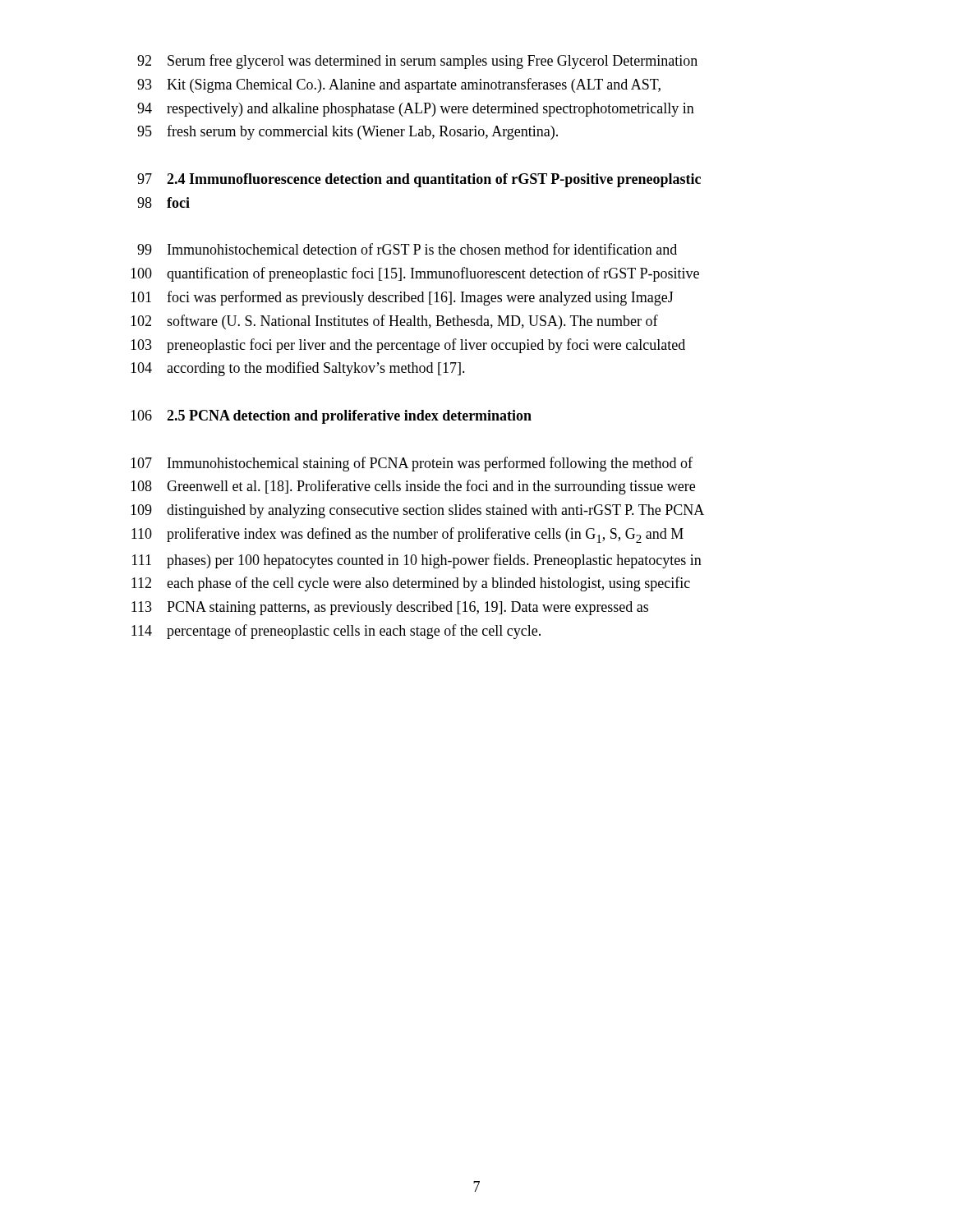Viewport: 953px width, 1232px height.
Task: Locate the element starting "104 according to the modified Saltykov’s method [17]."
Action: pos(298,369)
